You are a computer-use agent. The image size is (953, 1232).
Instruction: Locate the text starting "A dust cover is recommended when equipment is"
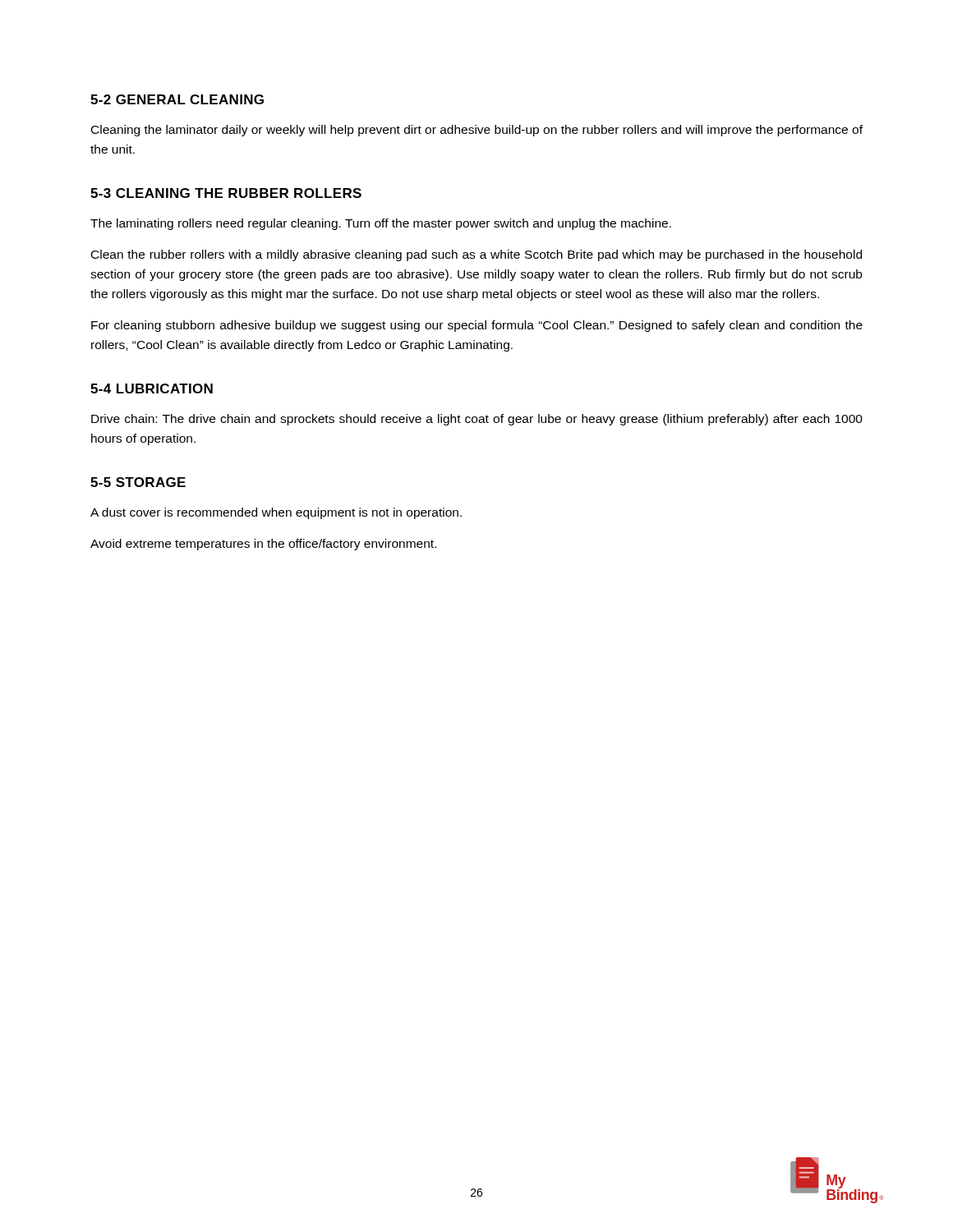pyautogui.click(x=277, y=512)
